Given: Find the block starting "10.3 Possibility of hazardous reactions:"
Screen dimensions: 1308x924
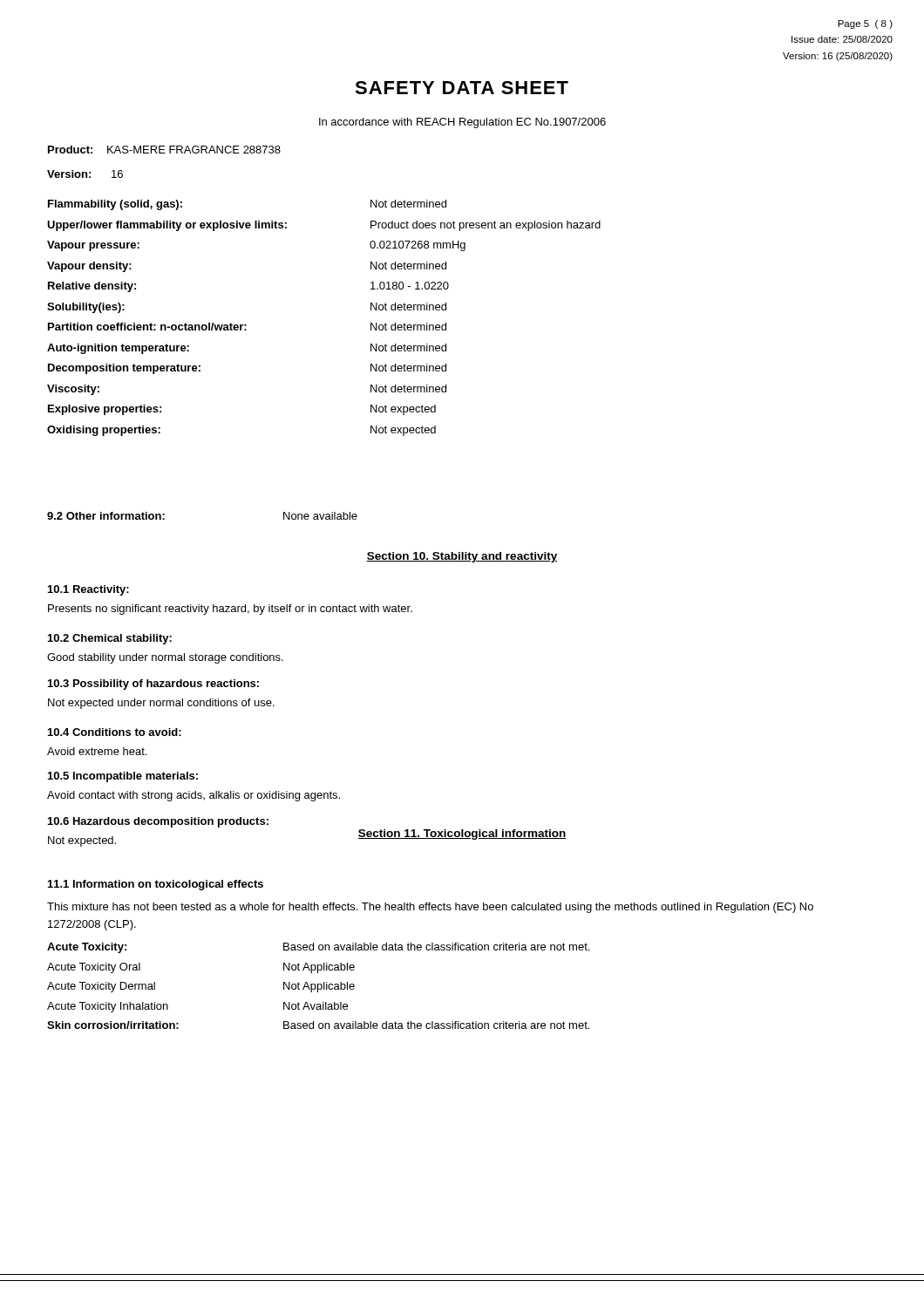Looking at the screenshot, I should click(x=153, y=685).
